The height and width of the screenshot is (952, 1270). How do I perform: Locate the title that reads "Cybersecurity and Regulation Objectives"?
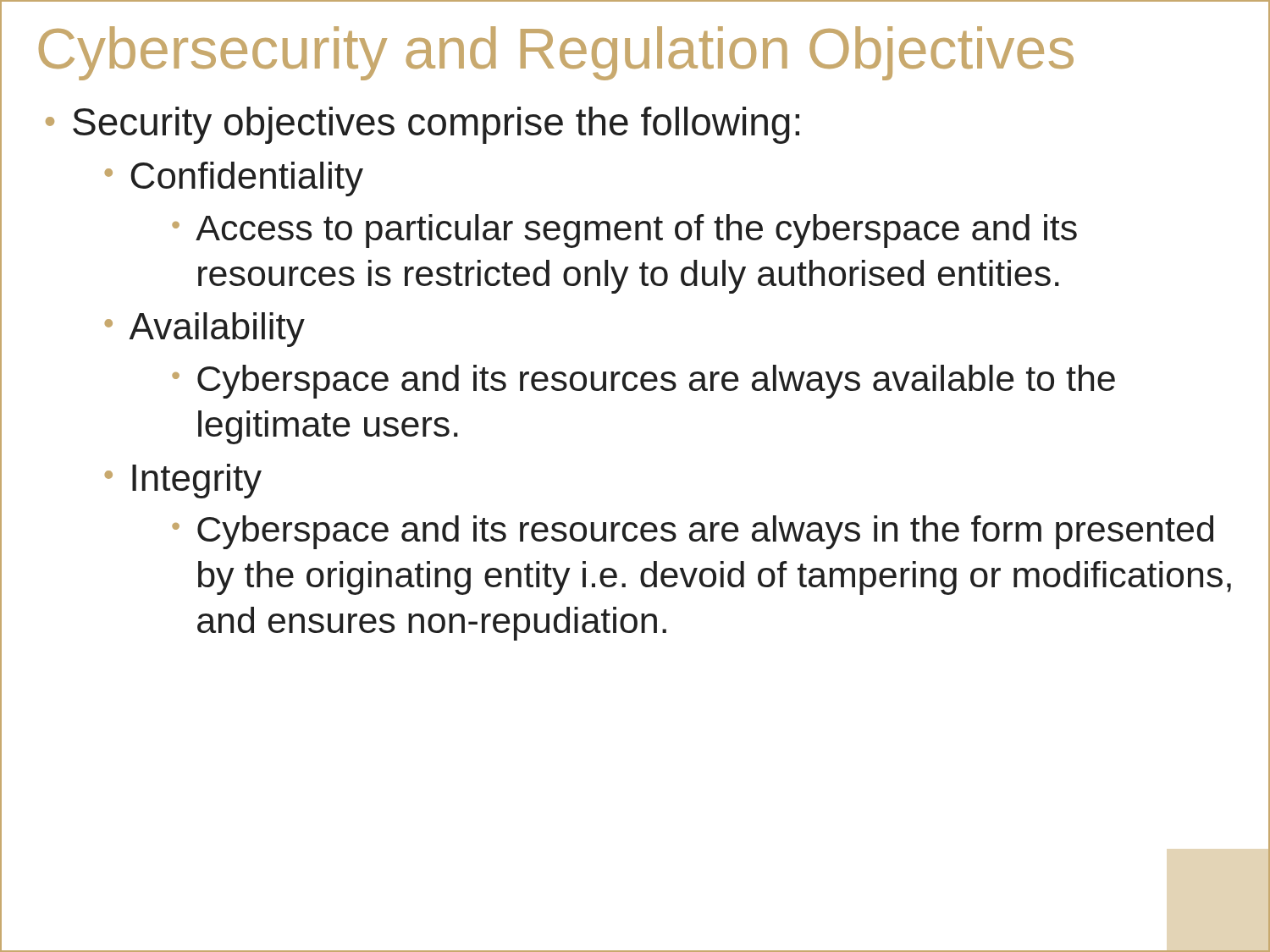556,49
